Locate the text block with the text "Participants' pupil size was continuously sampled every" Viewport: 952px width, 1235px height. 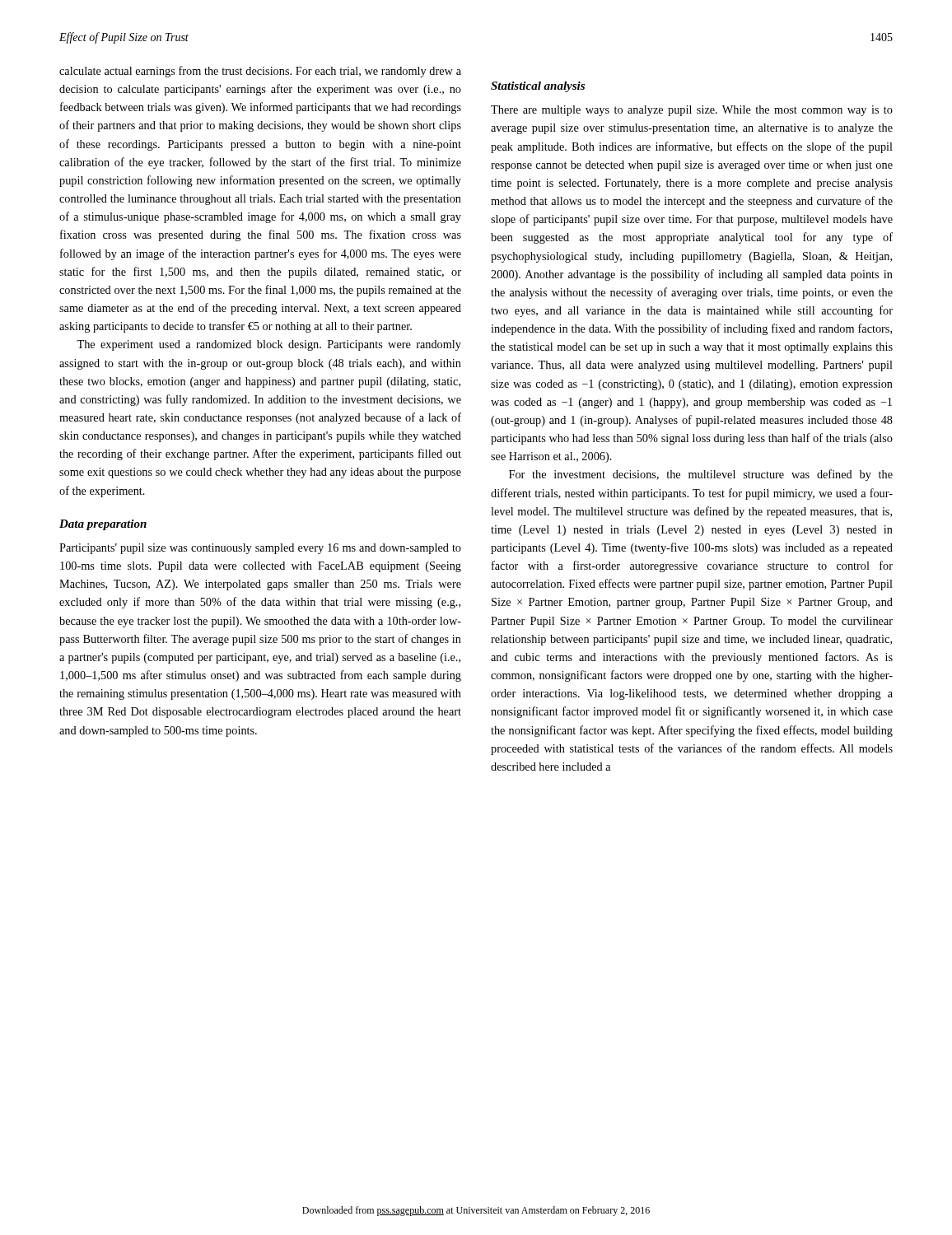(x=260, y=639)
